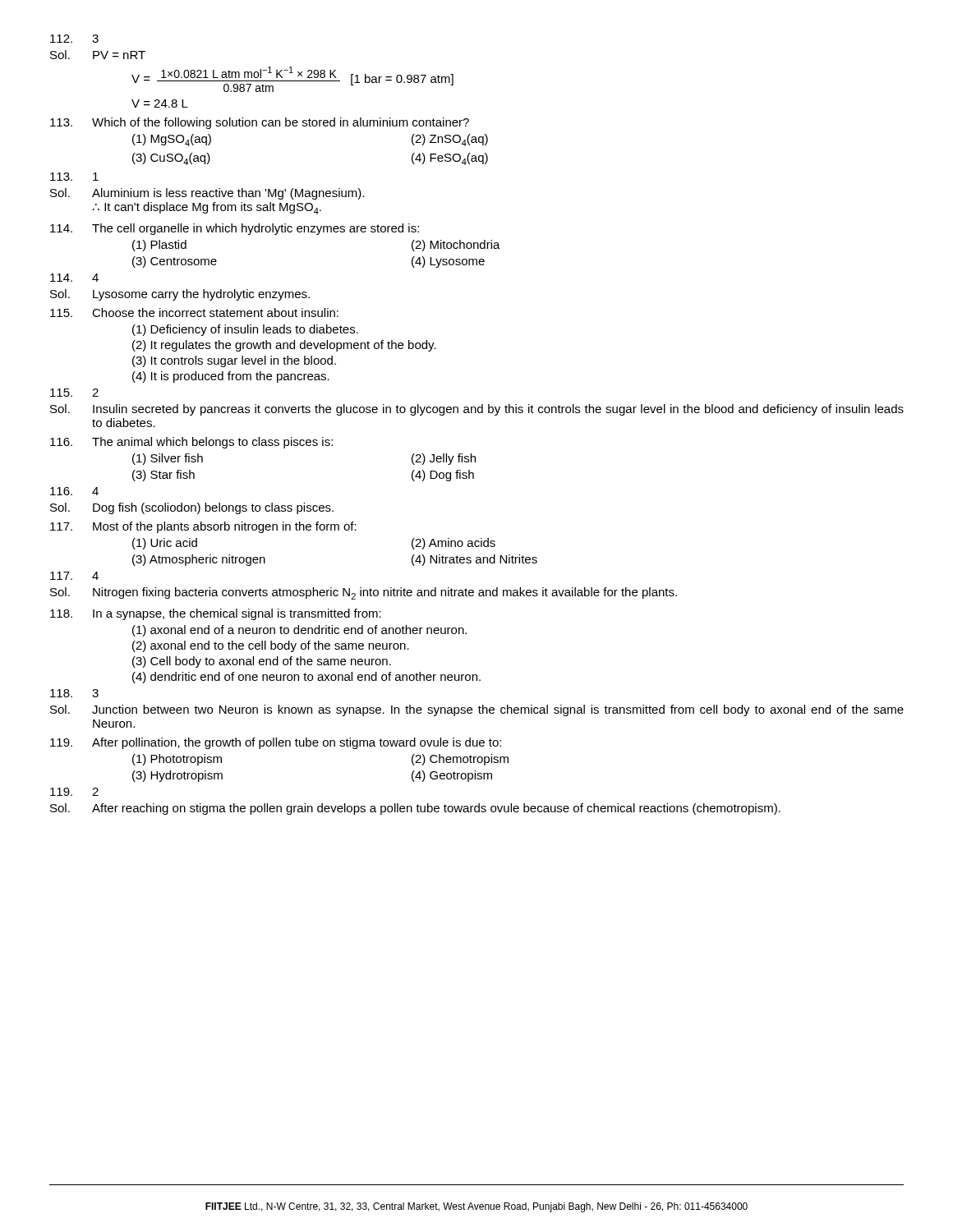This screenshot has width=953, height=1232.
Task: Click the formula that begins "V = 1×0.0821 L"
Action: (x=293, y=80)
